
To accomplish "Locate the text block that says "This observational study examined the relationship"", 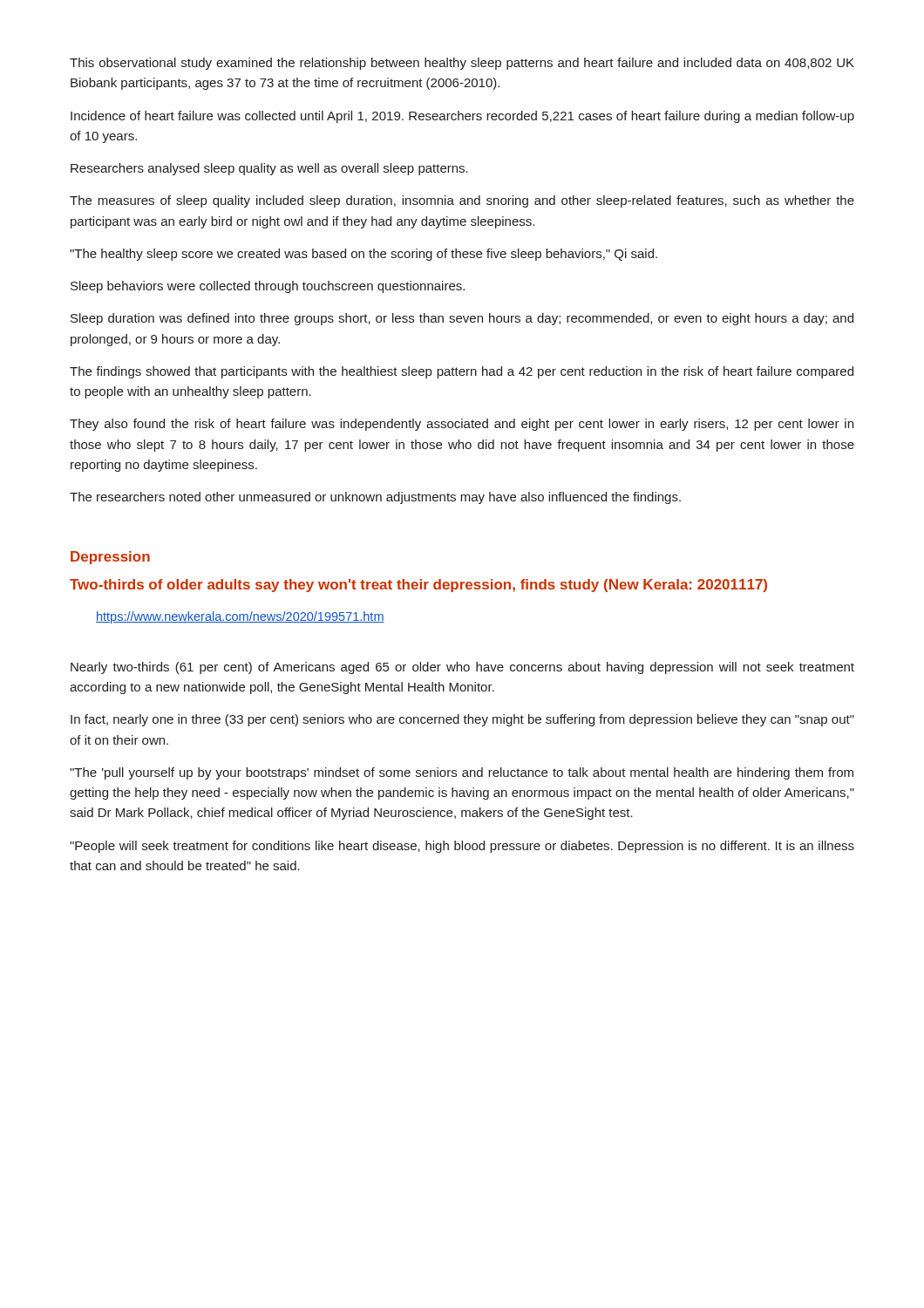I will pos(462,72).
